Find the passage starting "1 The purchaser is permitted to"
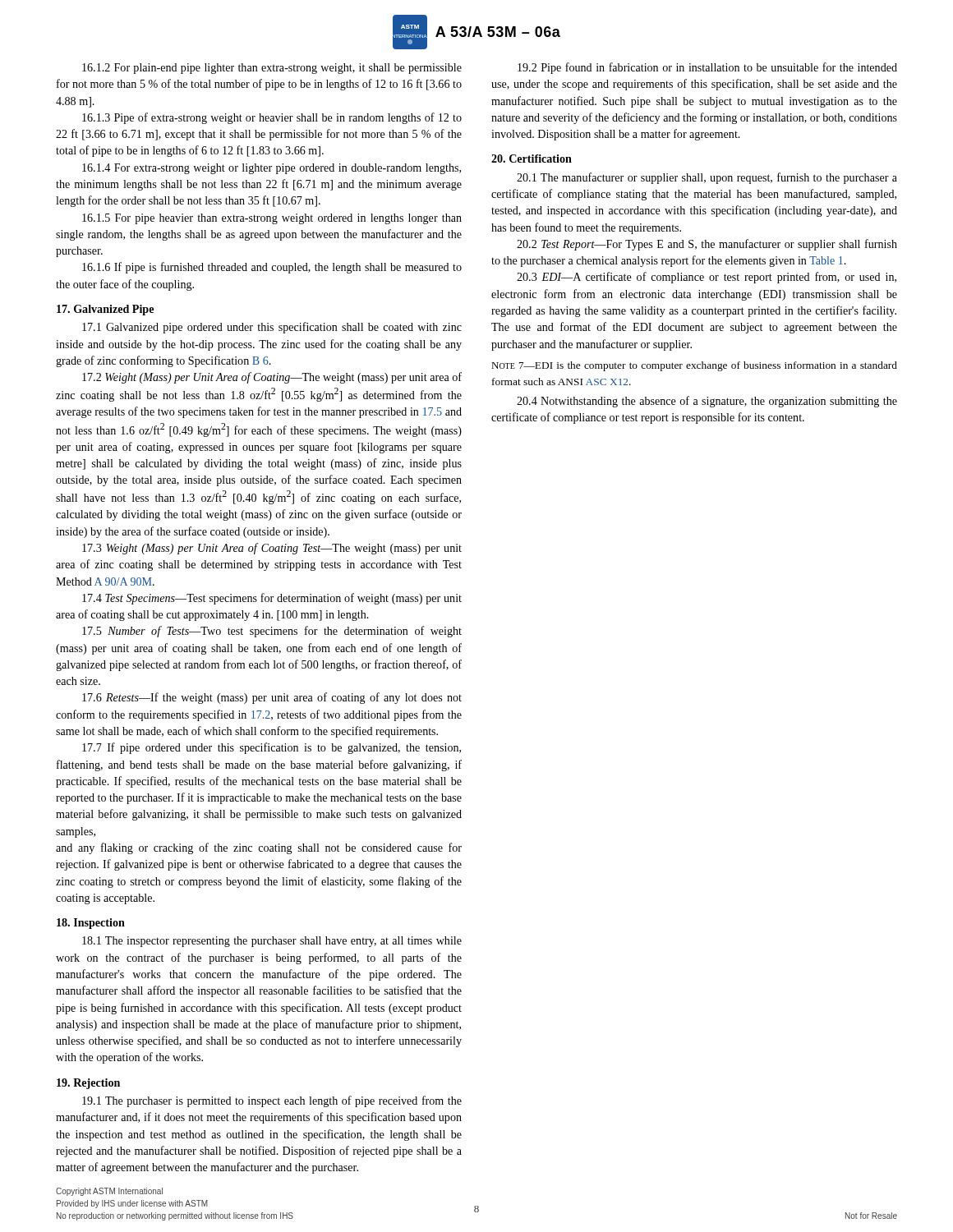953x1232 pixels. 268,68
